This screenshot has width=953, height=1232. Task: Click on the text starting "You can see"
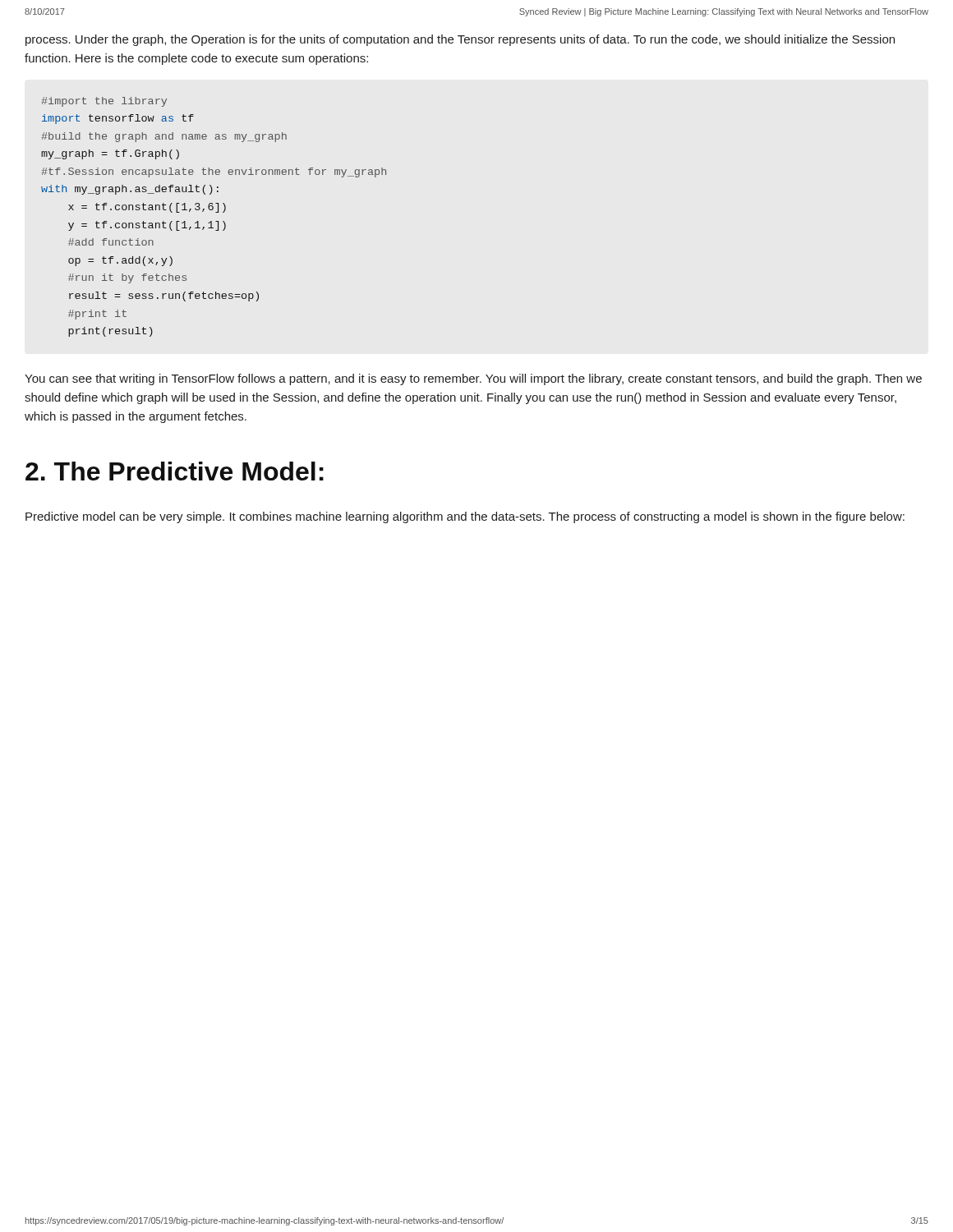click(473, 397)
